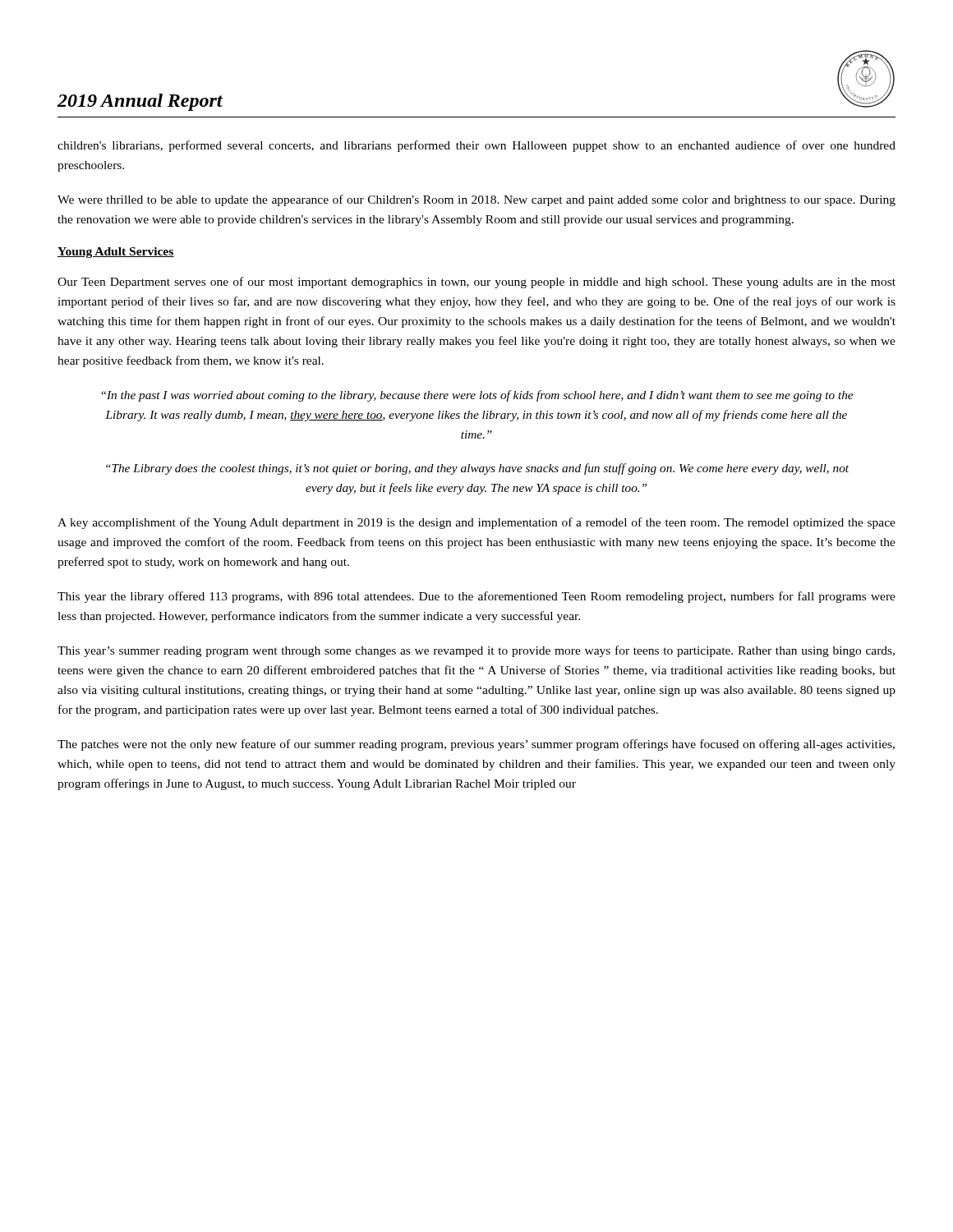Point to the block beginning "“The Library does the coolest things, it’s not"

(476, 478)
